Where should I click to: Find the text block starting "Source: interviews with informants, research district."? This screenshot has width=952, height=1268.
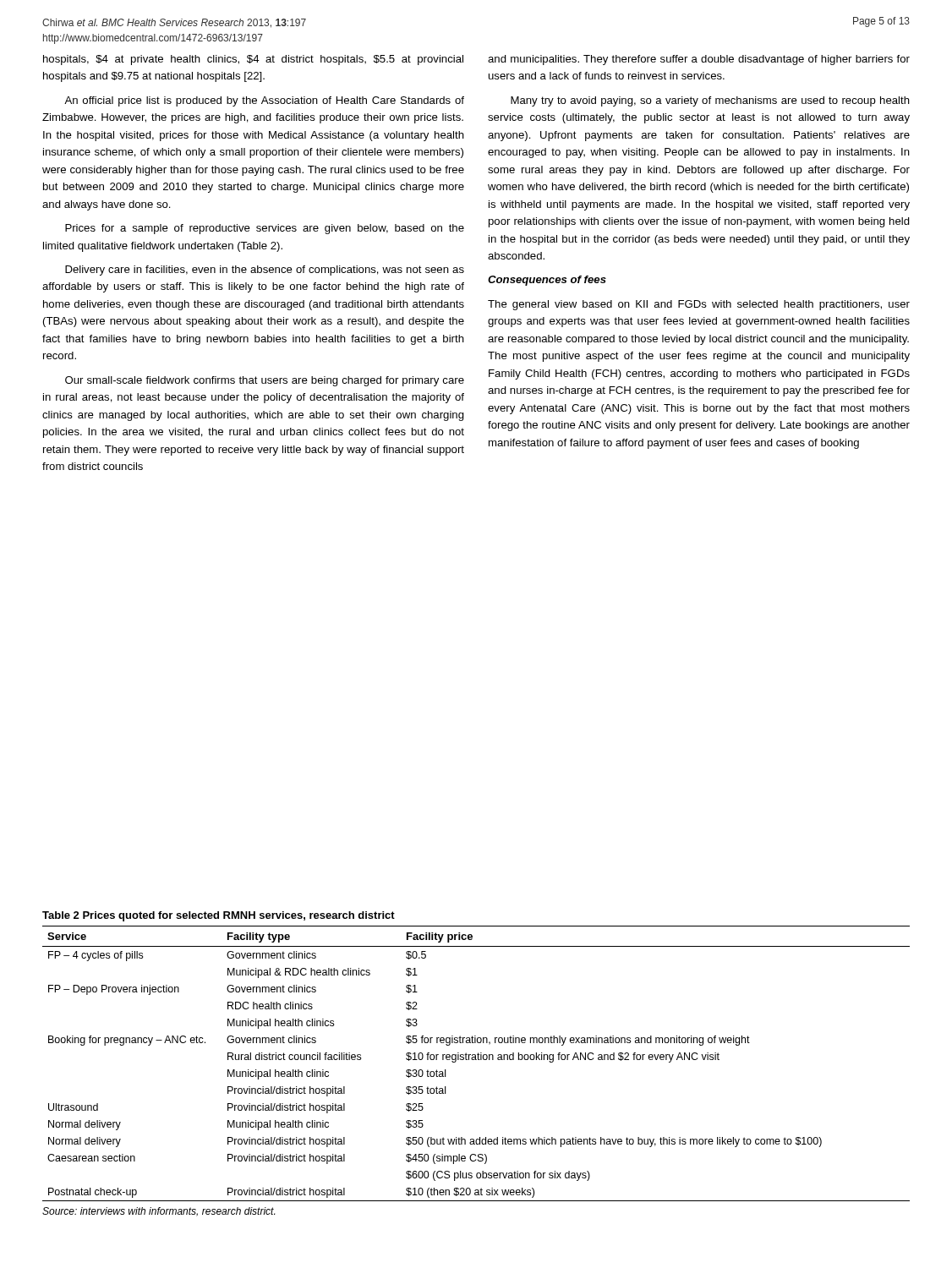coord(159,1211)
